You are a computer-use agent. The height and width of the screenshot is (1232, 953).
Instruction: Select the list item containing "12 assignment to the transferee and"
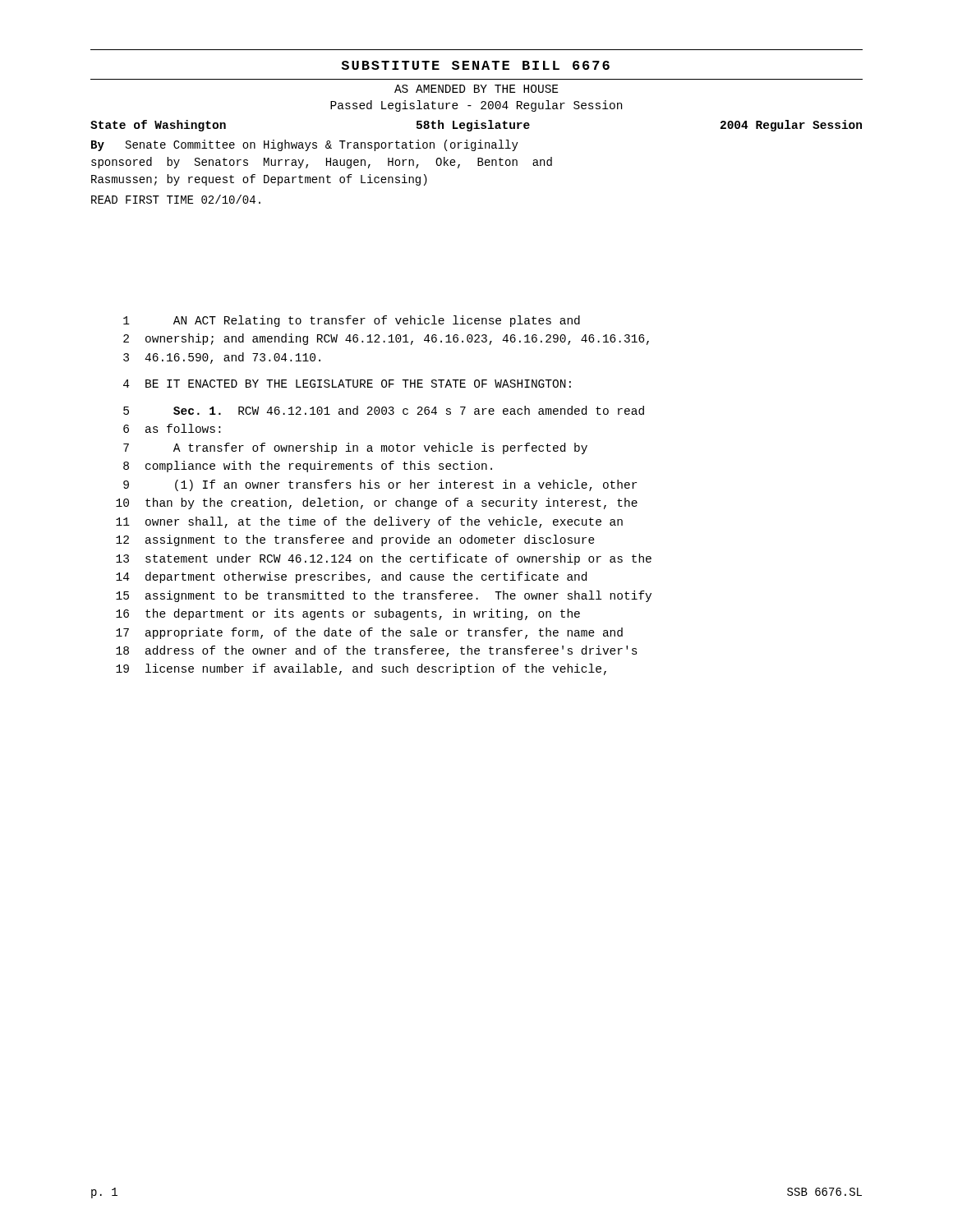coord(476,541)
